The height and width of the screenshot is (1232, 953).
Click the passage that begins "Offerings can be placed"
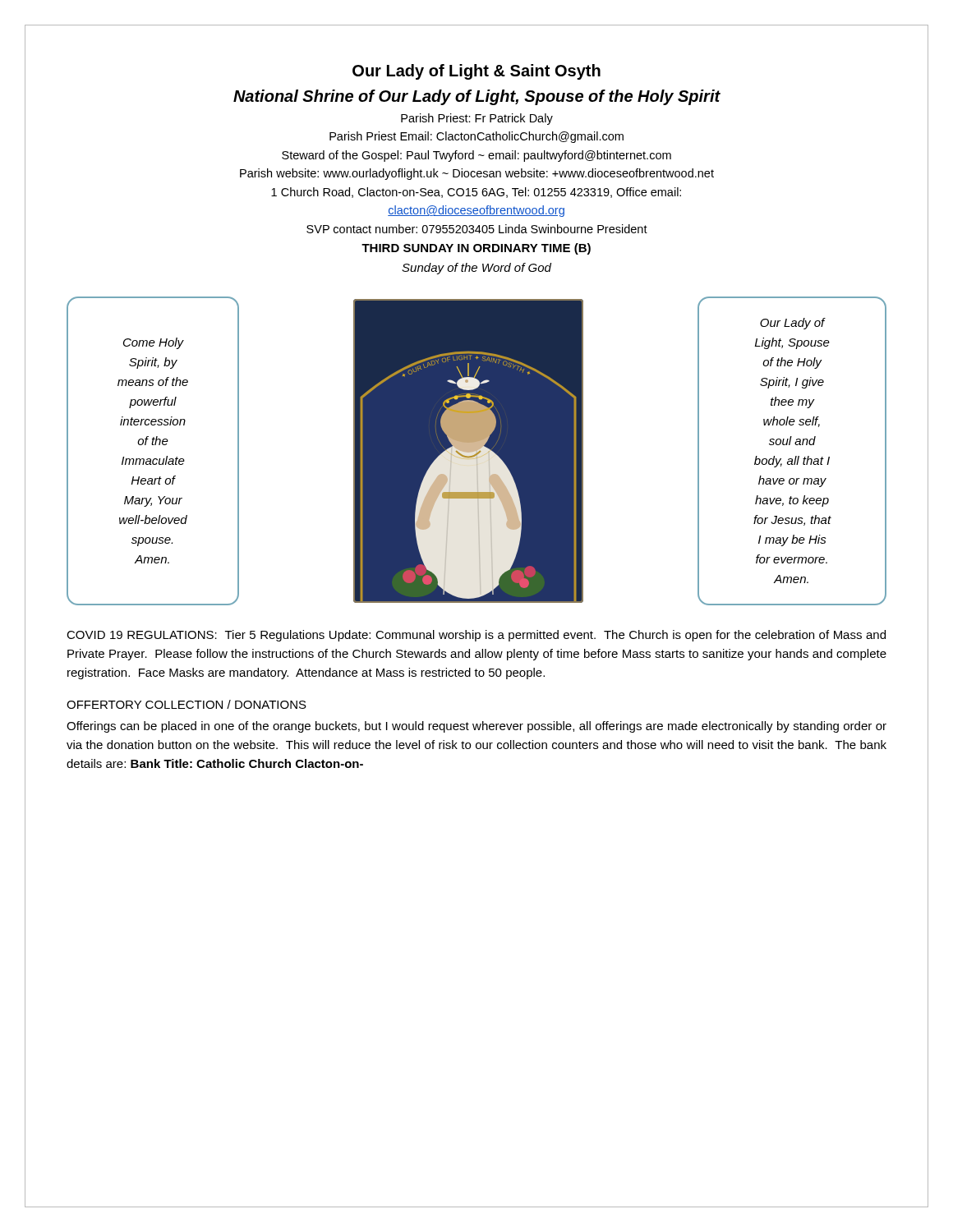pos(476,744)
